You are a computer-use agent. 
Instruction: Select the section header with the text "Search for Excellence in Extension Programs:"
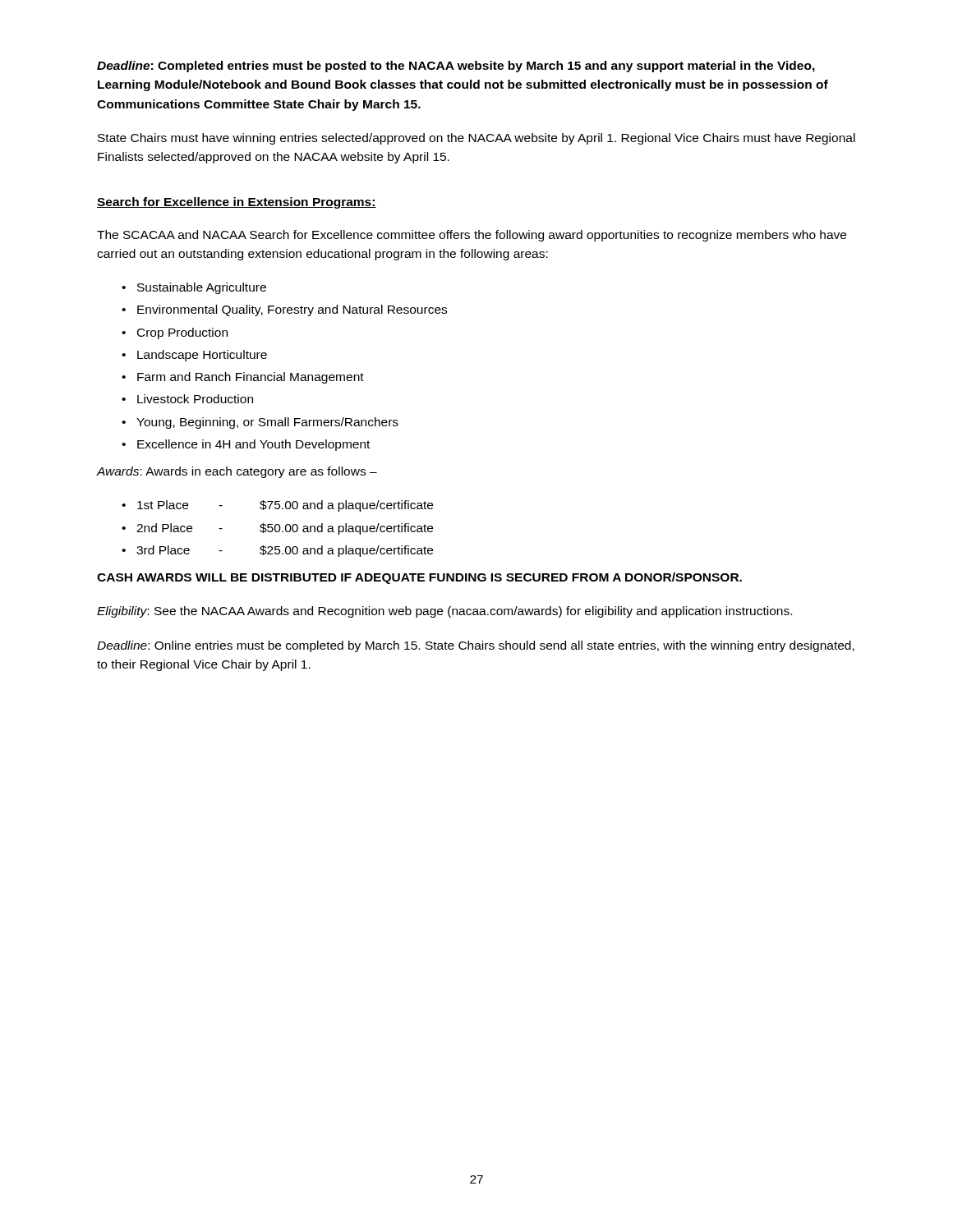click(236, 202)
